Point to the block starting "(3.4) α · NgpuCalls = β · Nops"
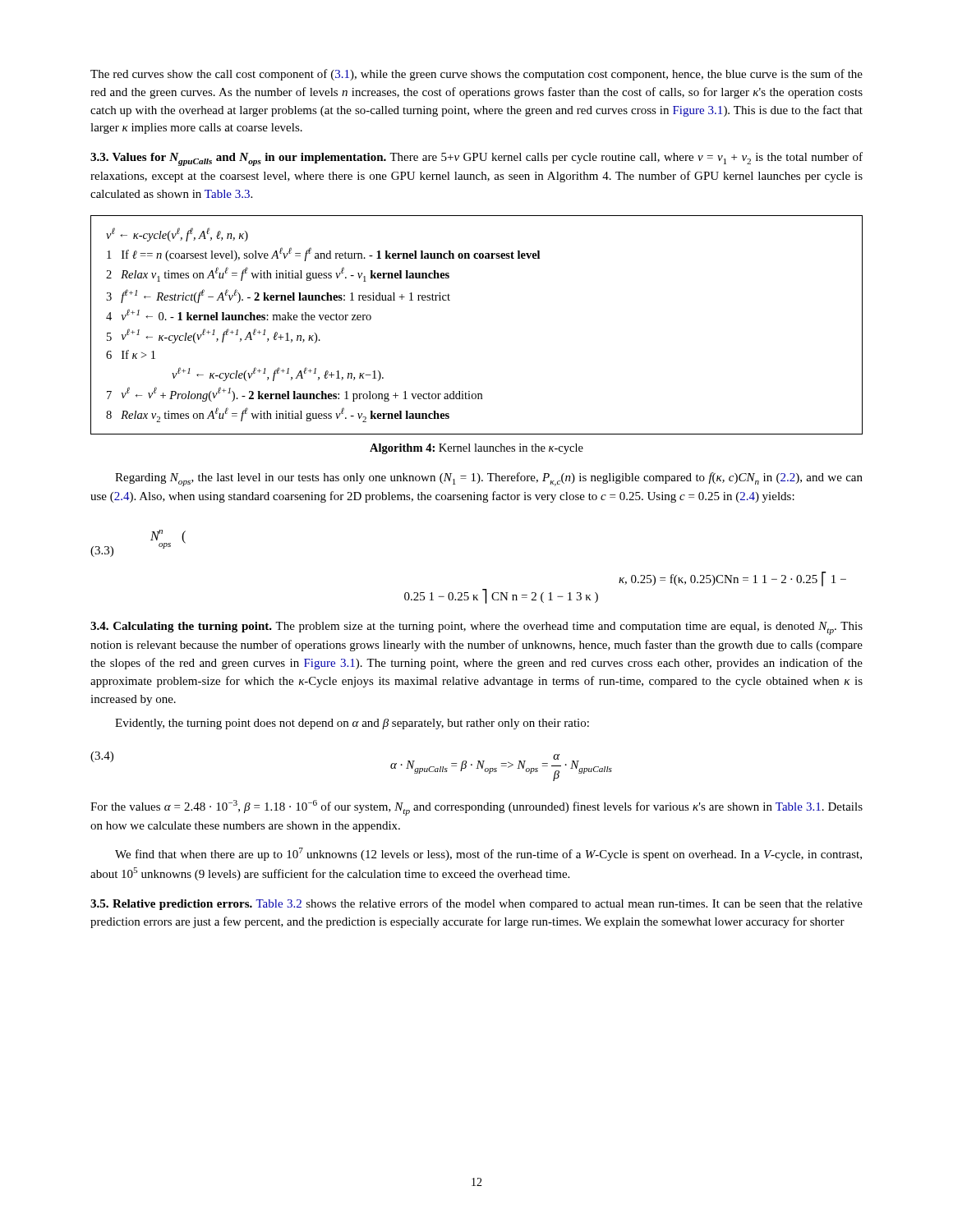This screenshot has height=1232, width=953. [x=476, y=764]
